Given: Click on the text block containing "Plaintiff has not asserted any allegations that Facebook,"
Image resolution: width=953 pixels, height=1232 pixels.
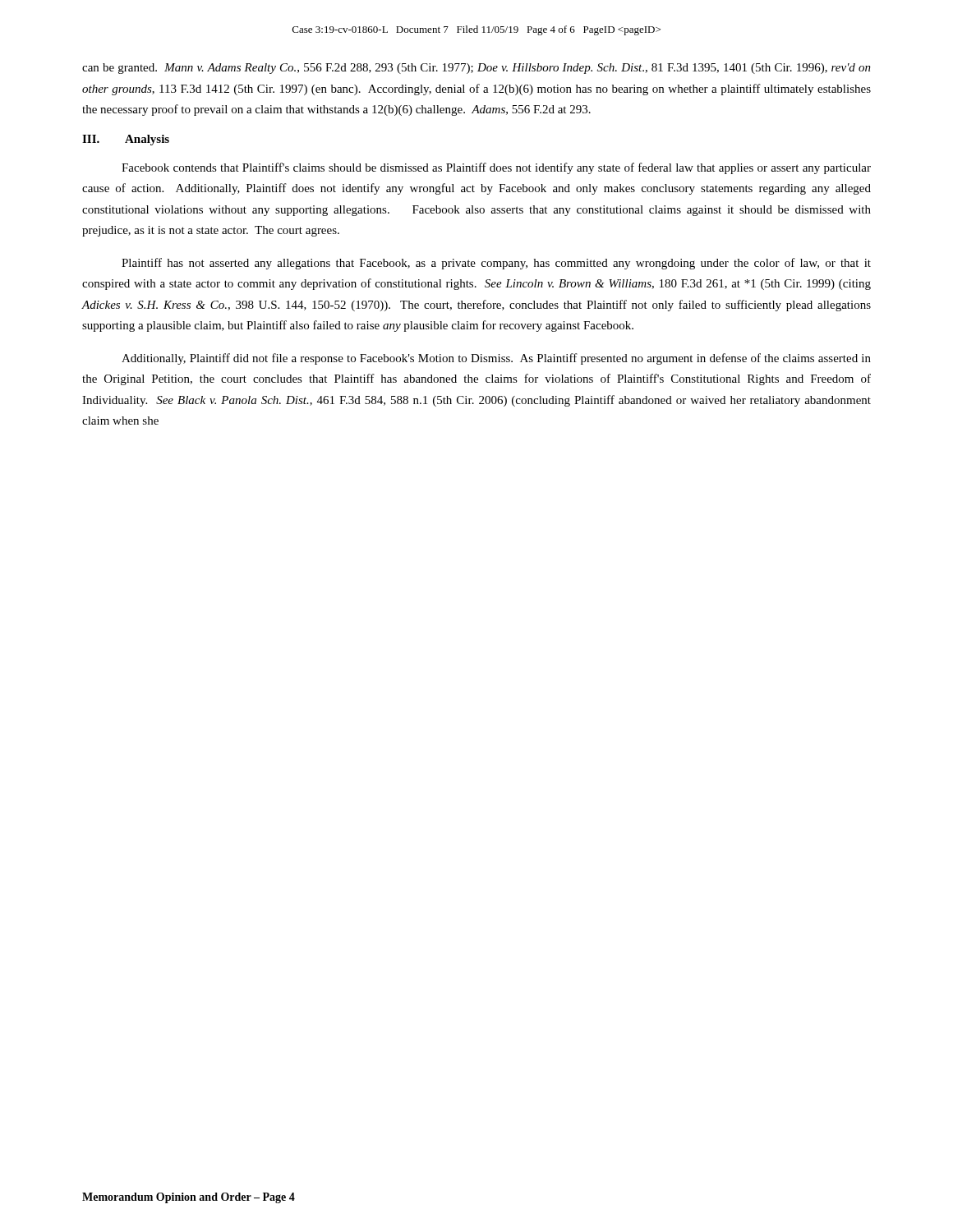Looking at the screenshot, I should tap(476, 294).
